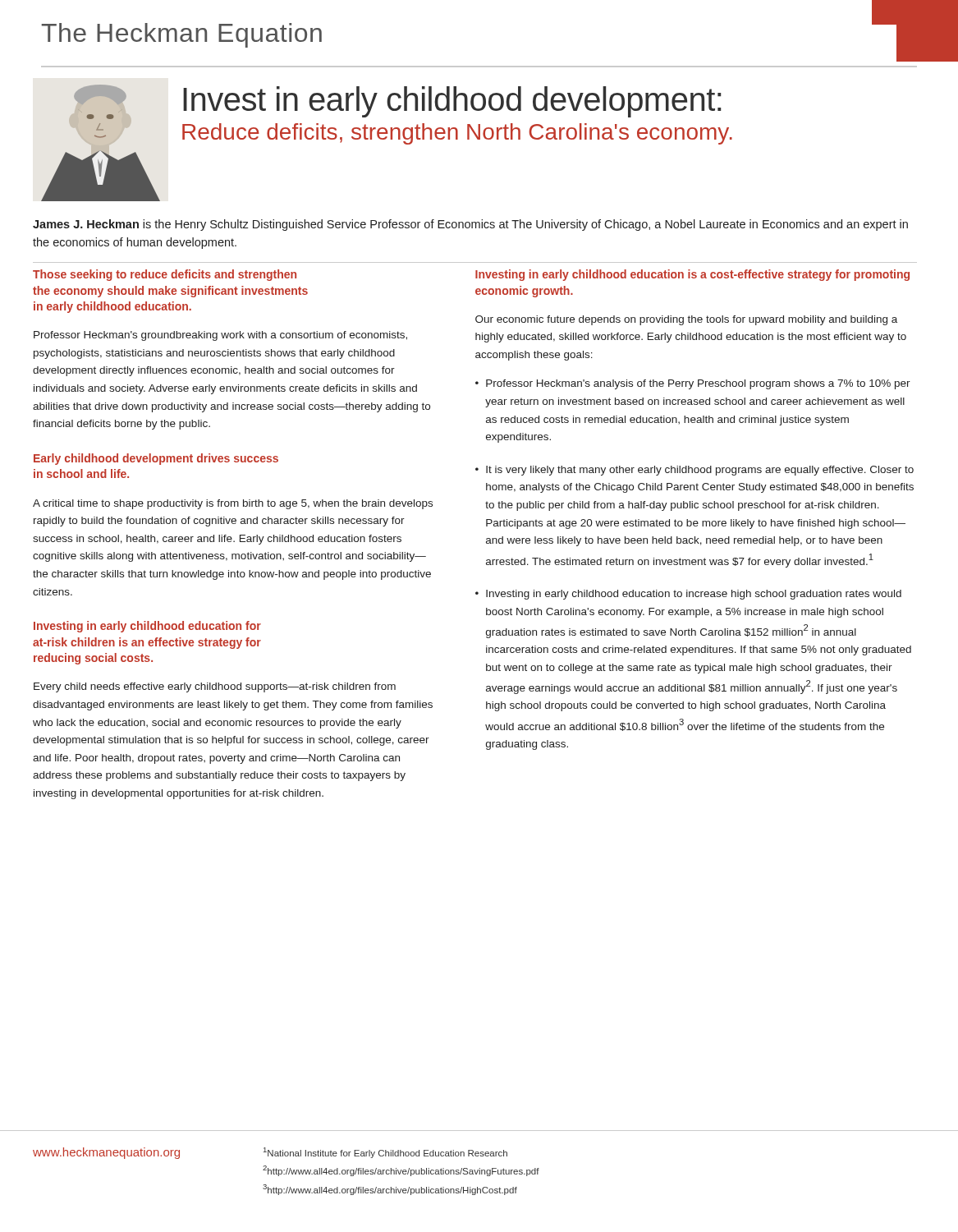Click on the text block starting "Early childhood development drives successin school"
This screenshot has height=1232, width=958.
coord(236,467)
